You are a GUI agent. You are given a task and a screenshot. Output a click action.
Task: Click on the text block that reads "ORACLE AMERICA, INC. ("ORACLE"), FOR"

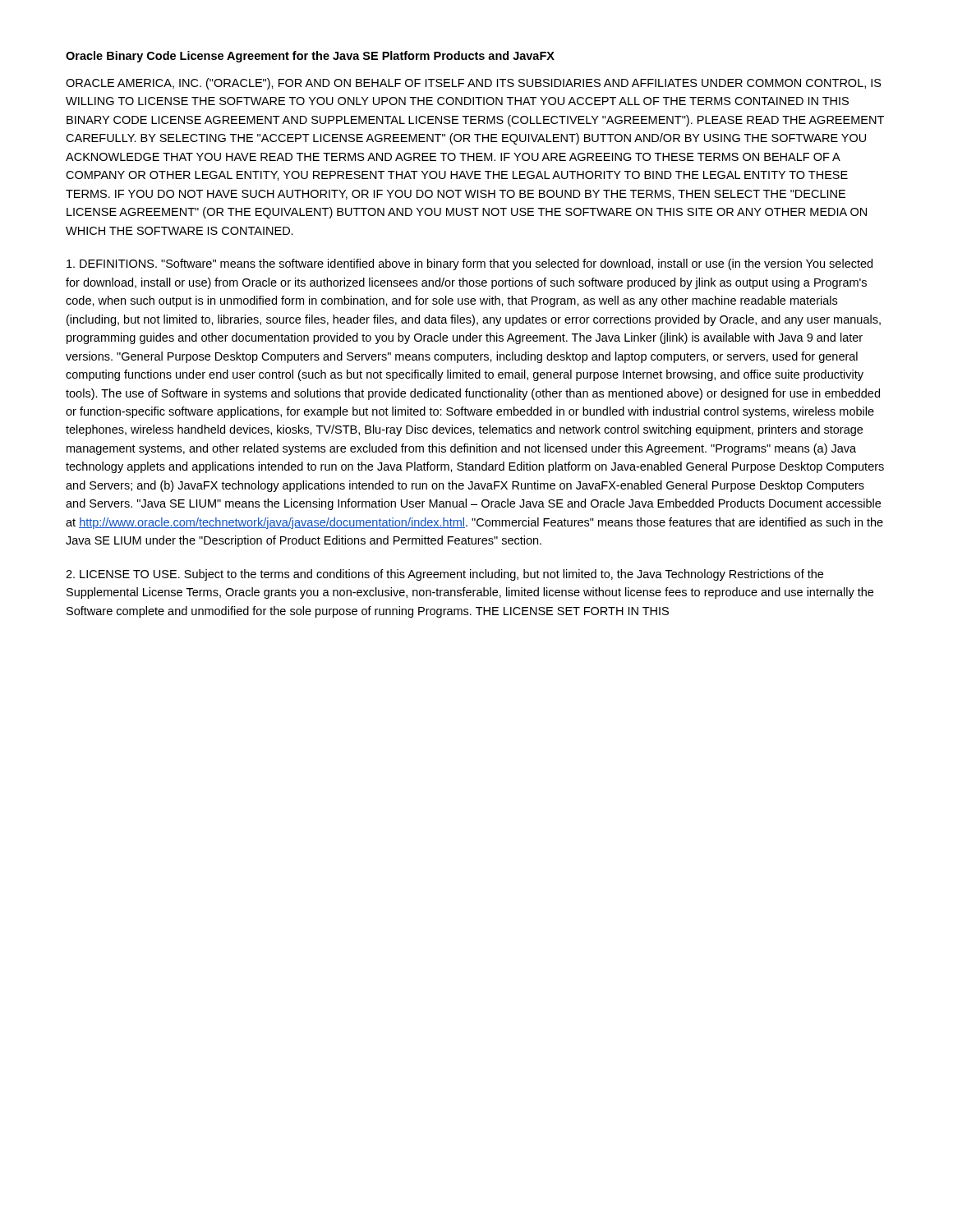475,157
